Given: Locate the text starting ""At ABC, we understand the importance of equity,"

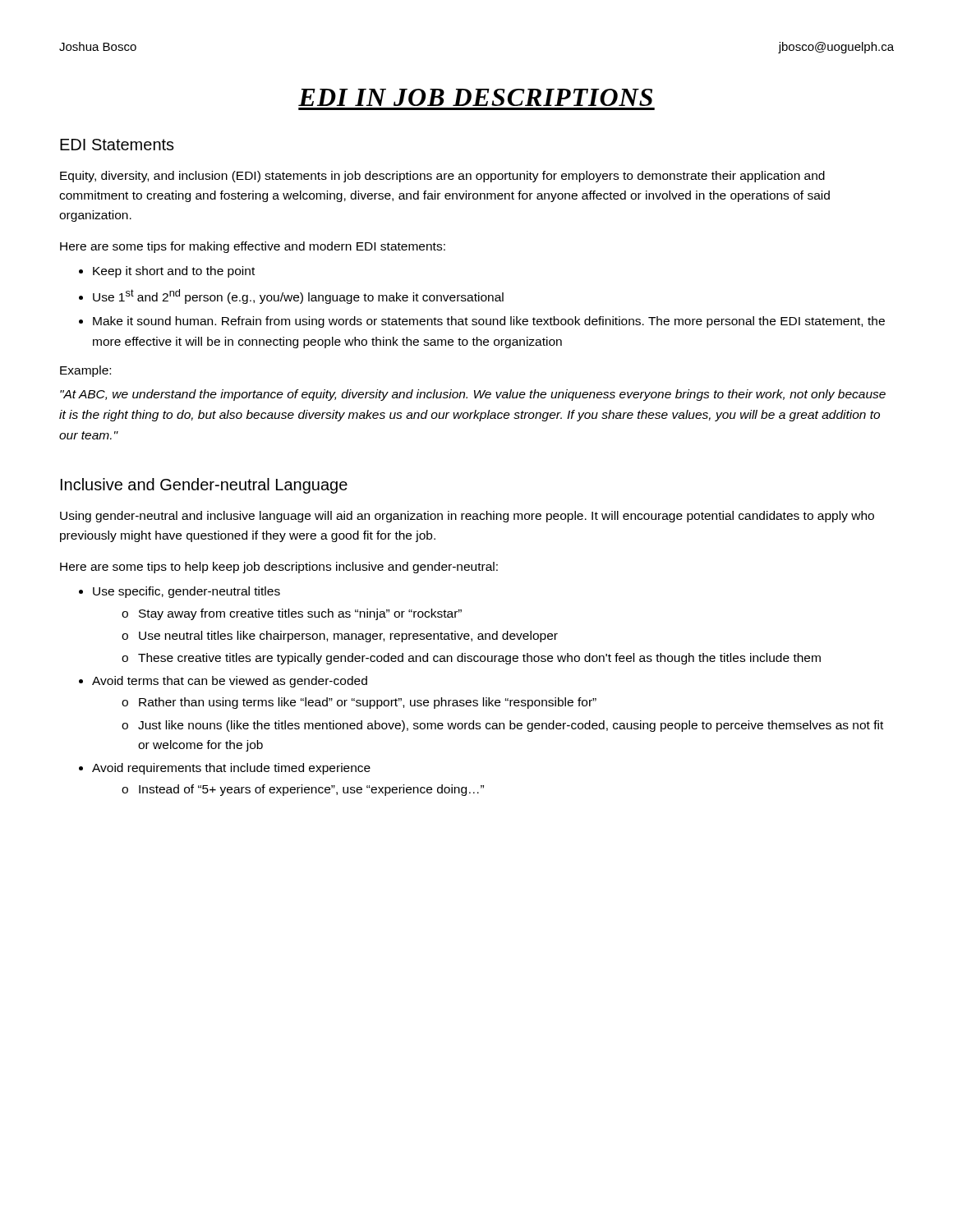Looking at the screenshot, I should click(x=473, y=415).
